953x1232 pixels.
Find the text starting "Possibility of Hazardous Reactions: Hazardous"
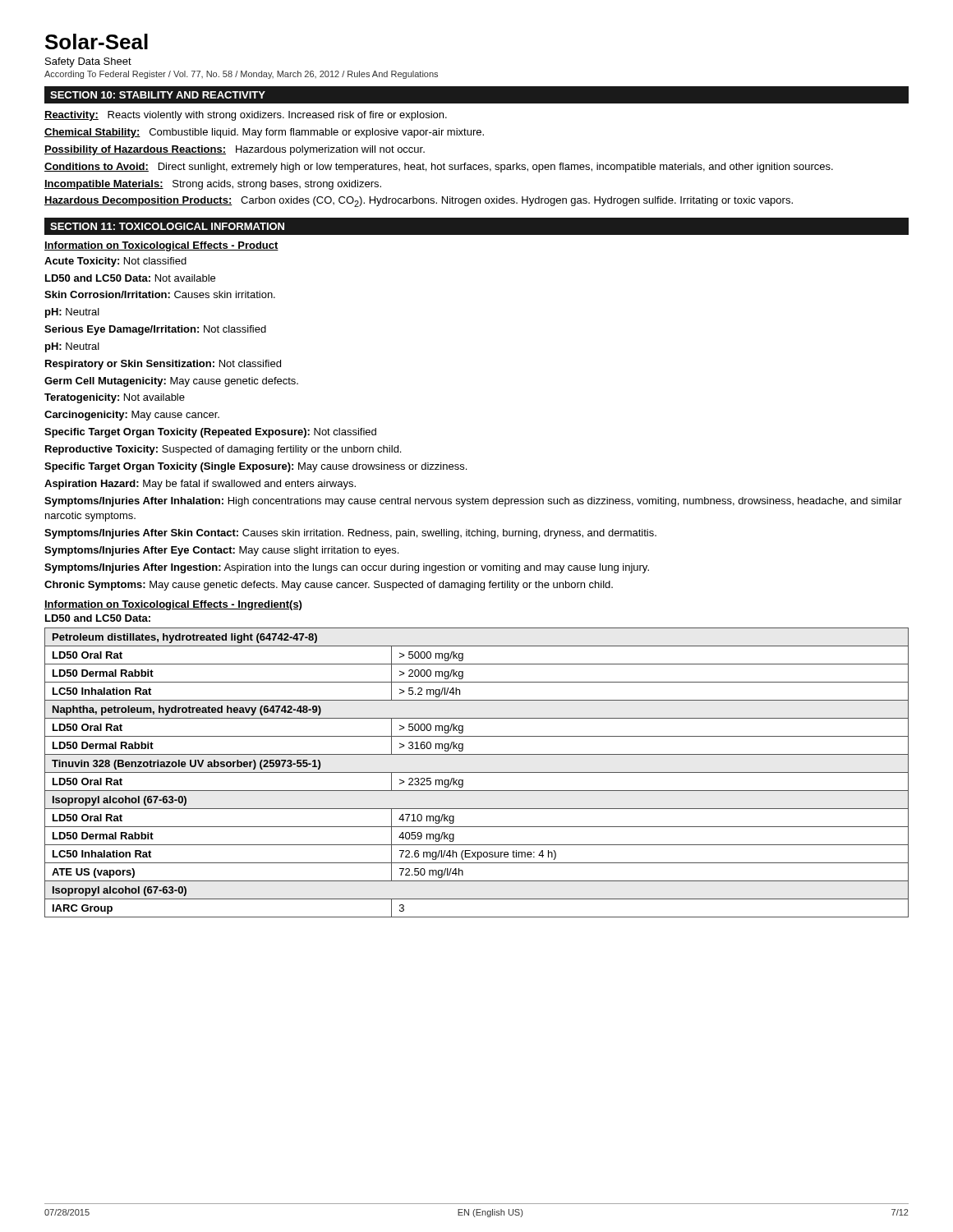coord(235,149)
